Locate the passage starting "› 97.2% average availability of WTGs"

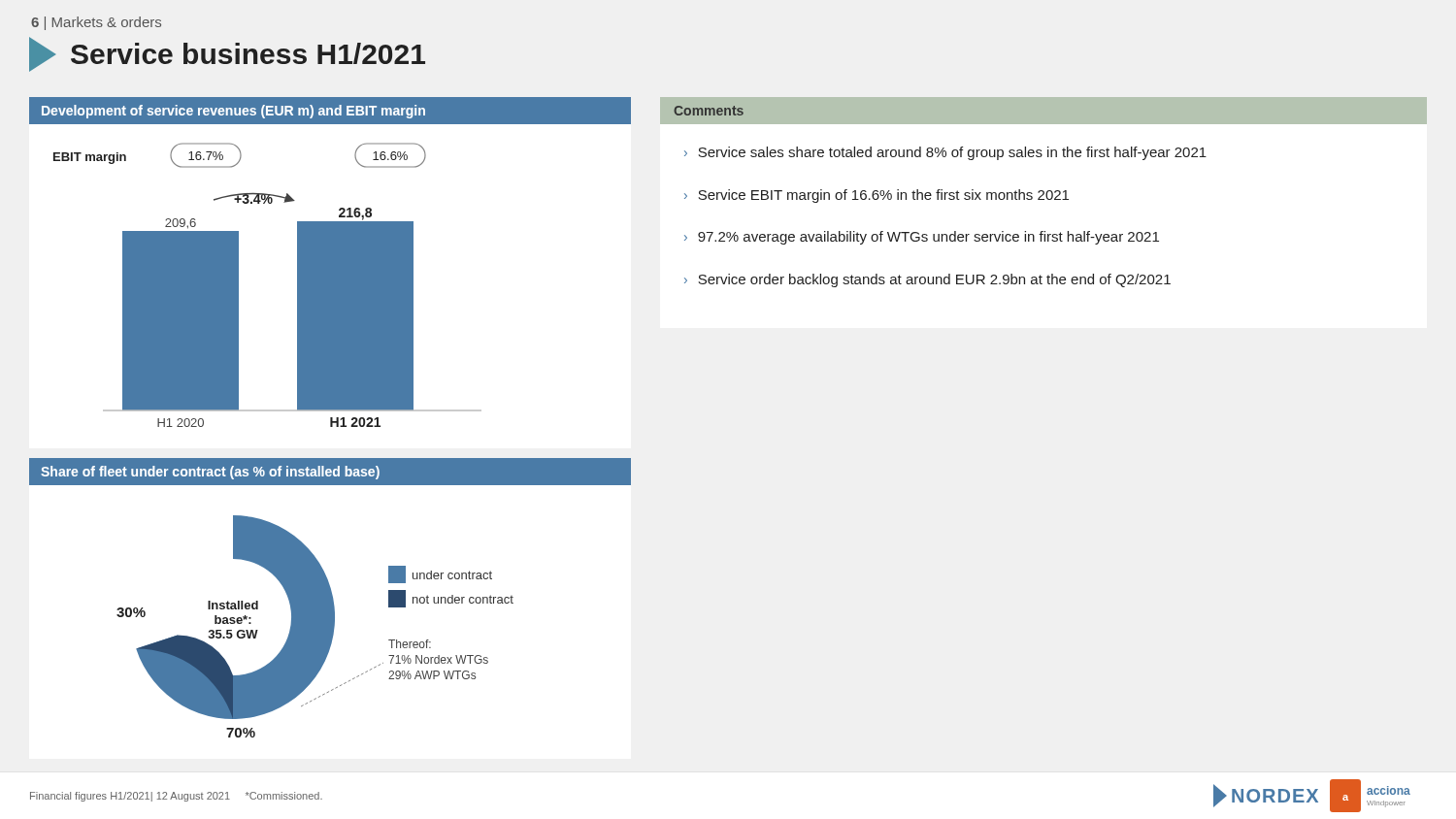coord(922,237)
